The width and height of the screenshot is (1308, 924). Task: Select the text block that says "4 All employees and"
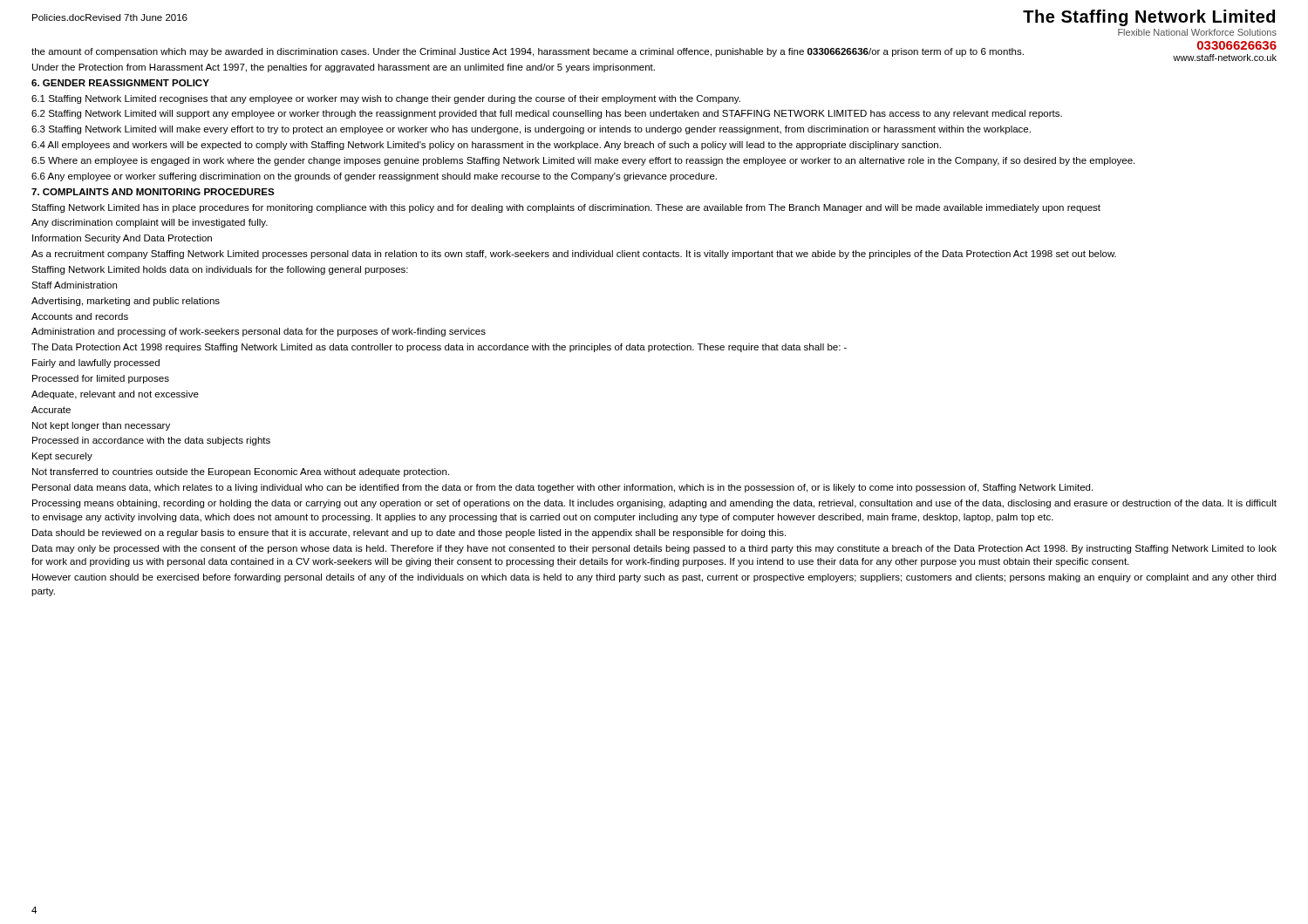(x=487, y=145)
